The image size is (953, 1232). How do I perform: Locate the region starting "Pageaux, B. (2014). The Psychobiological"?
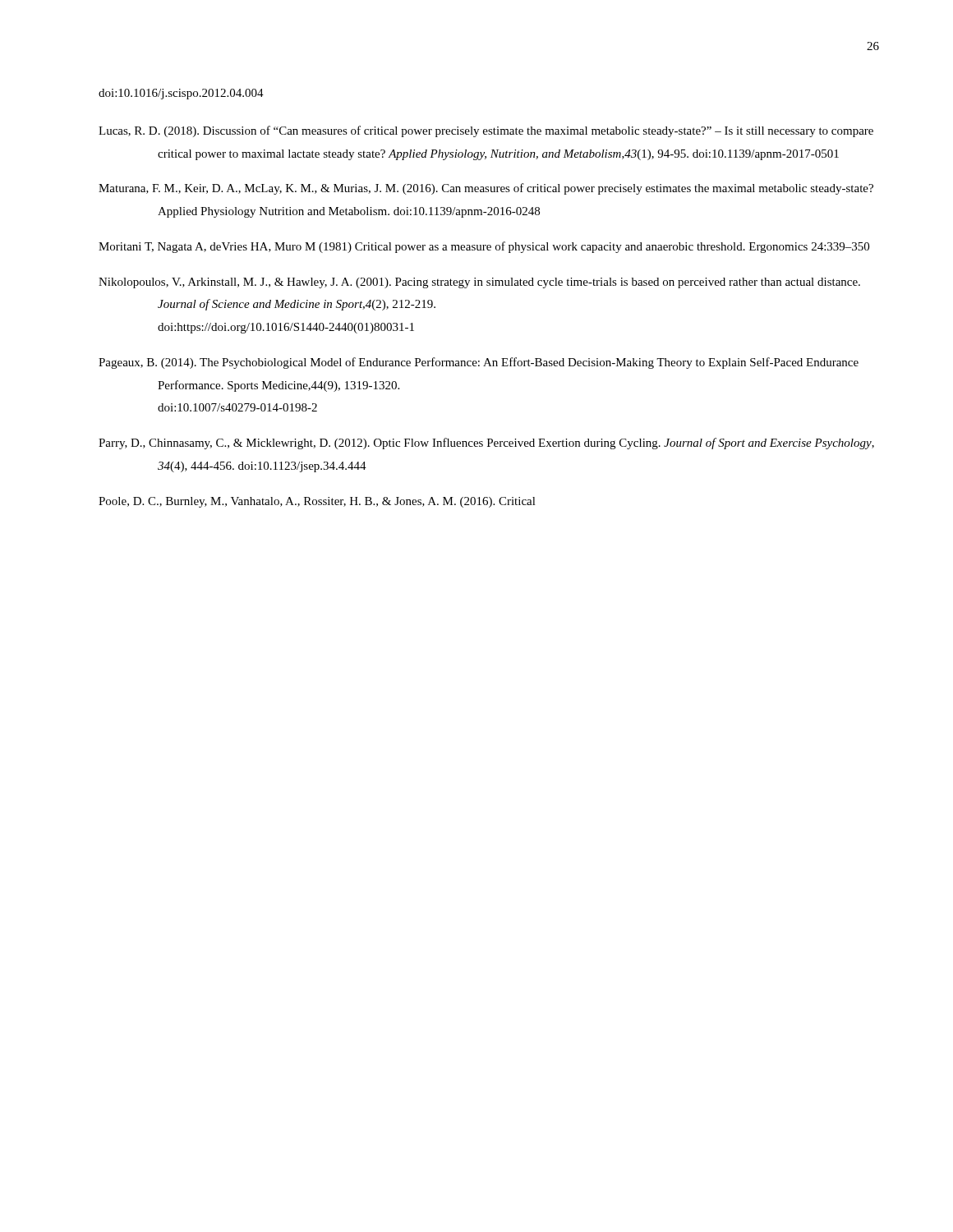pyautogui.click(x=479, y=363)
